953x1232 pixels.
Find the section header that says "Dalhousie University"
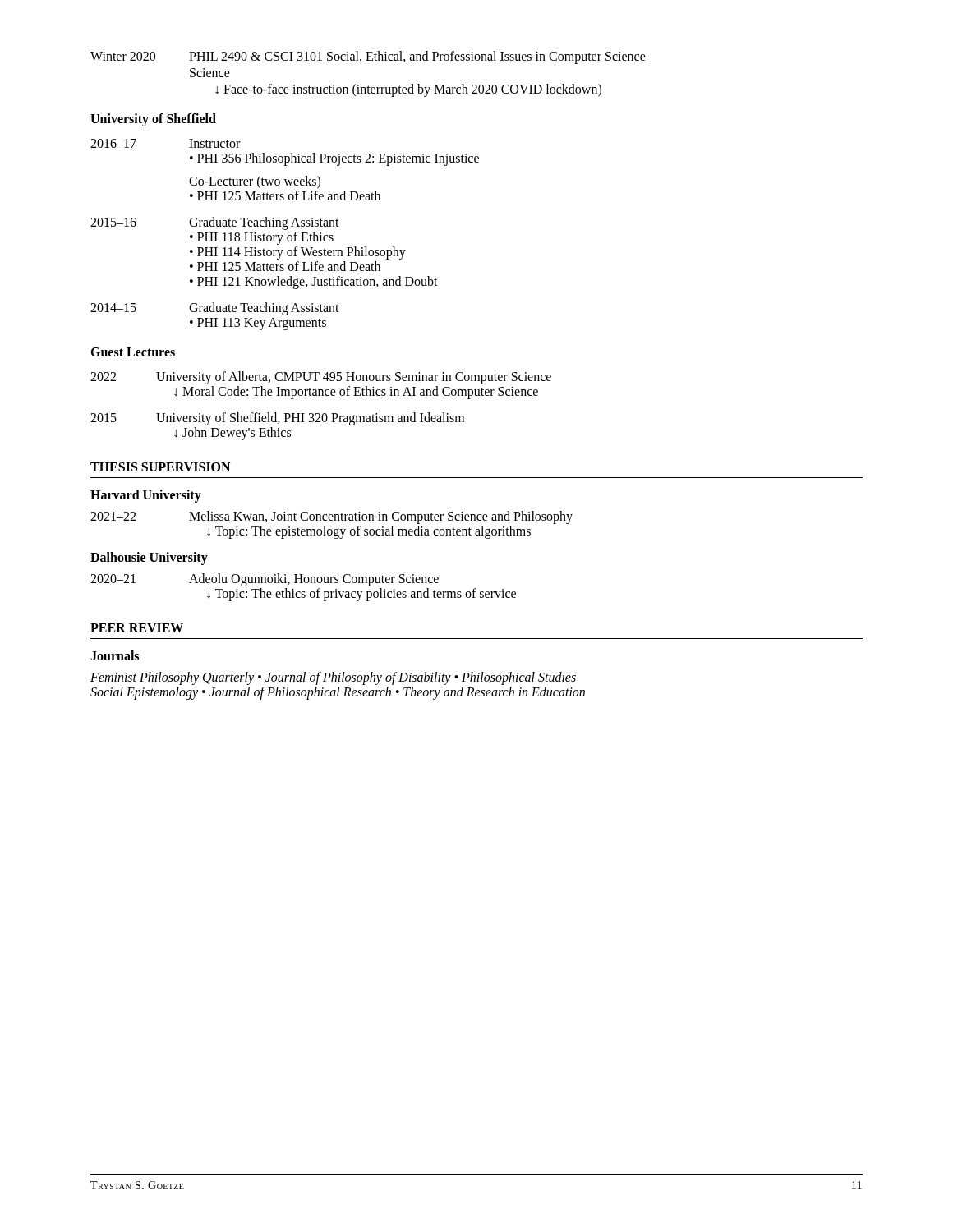(x=149, y=557)
